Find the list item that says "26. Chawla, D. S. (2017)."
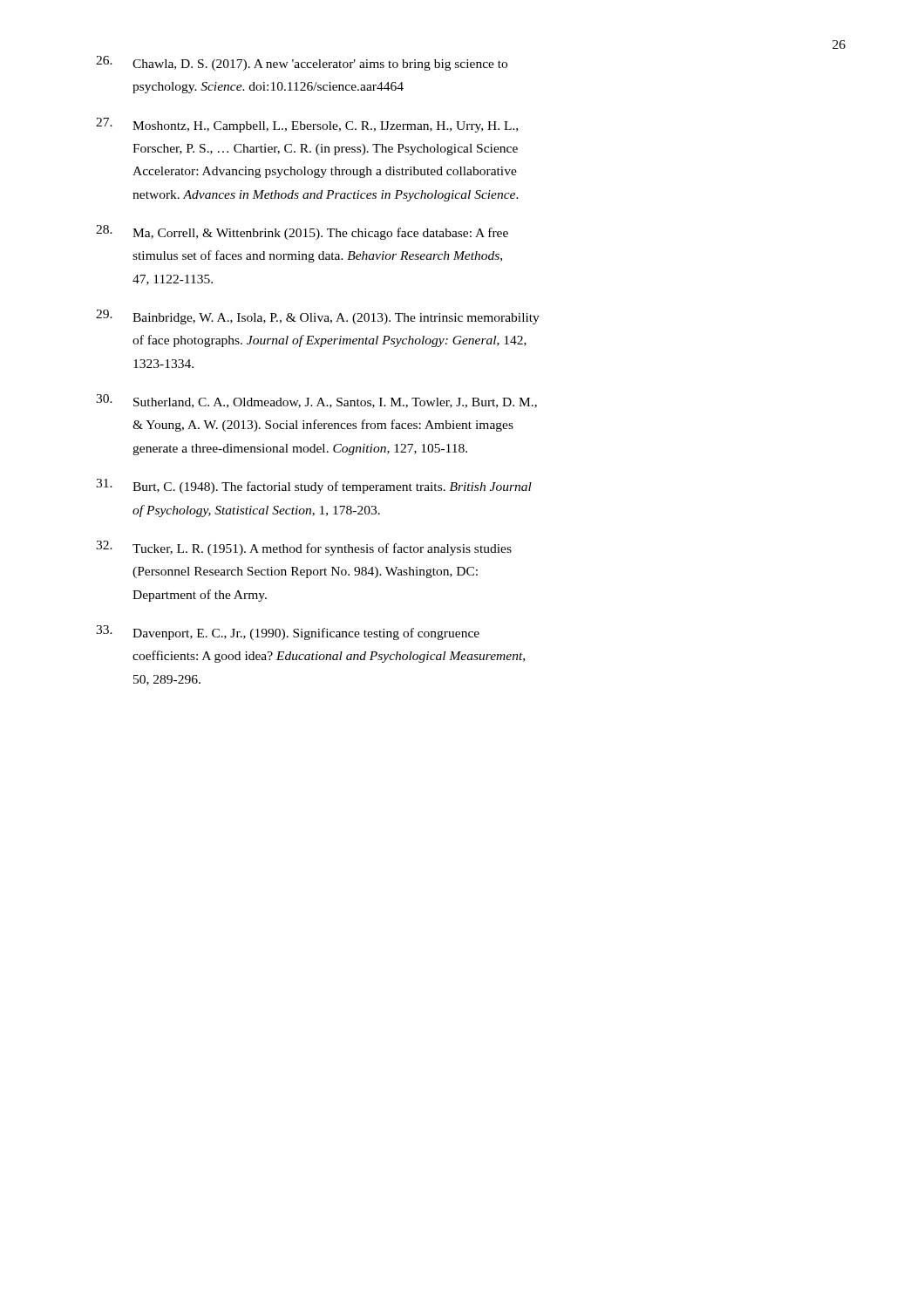This screenshot has width=924, height=1308. point(302,75)
